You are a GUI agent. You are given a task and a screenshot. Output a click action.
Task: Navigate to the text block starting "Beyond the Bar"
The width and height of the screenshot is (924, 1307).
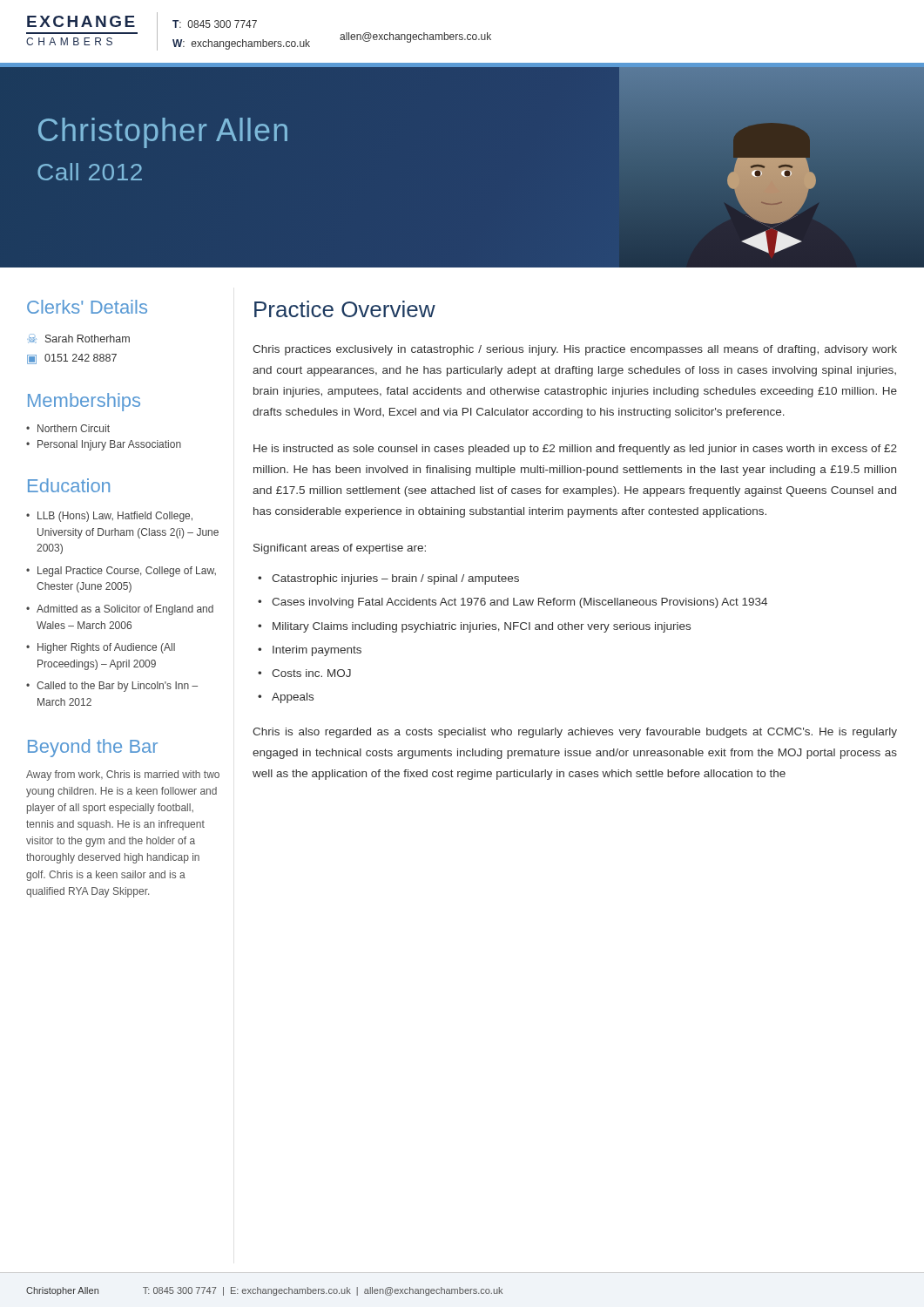click(x=92, y=746)
